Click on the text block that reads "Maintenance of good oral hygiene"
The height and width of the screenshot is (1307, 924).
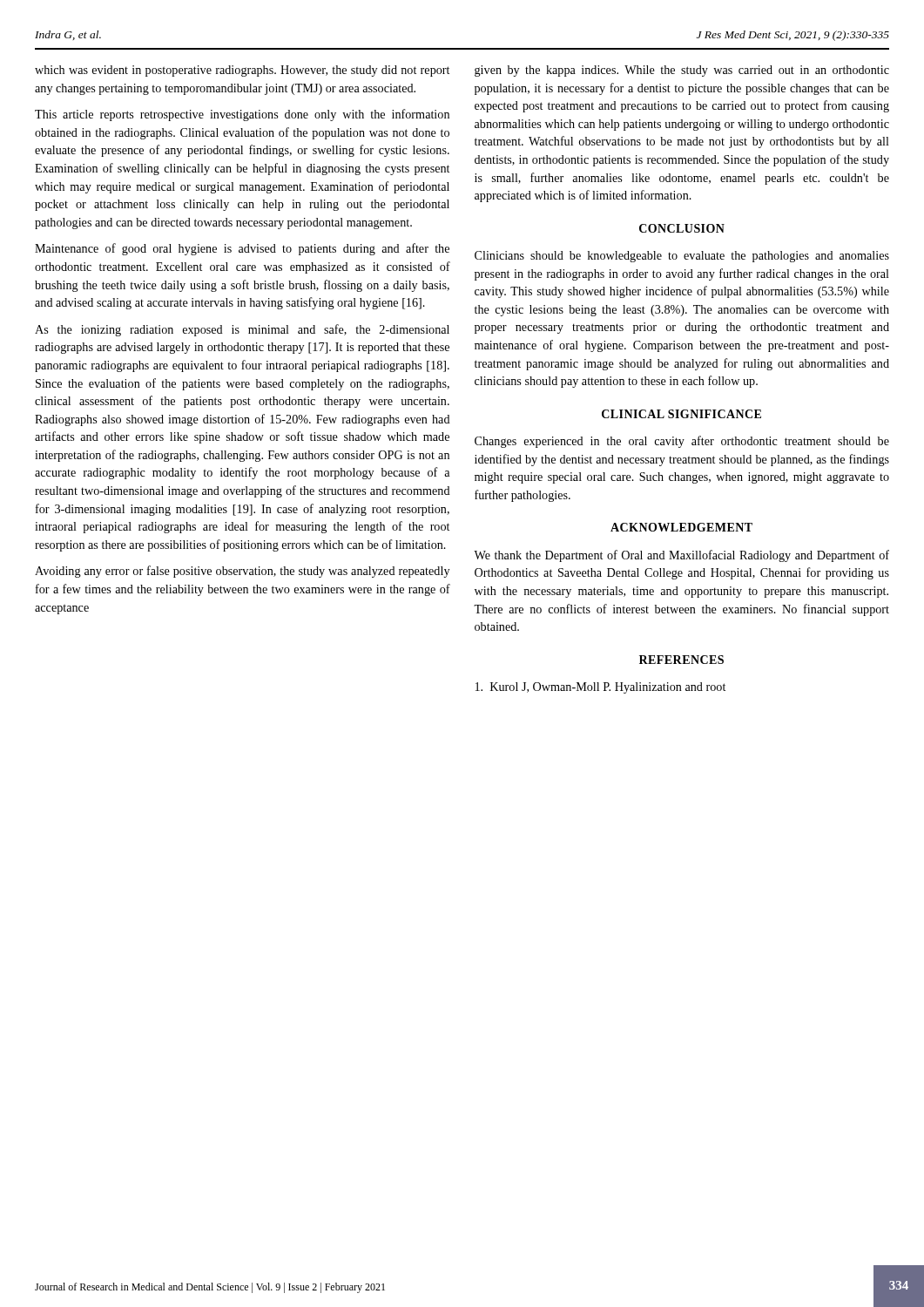tap(242, 276)
